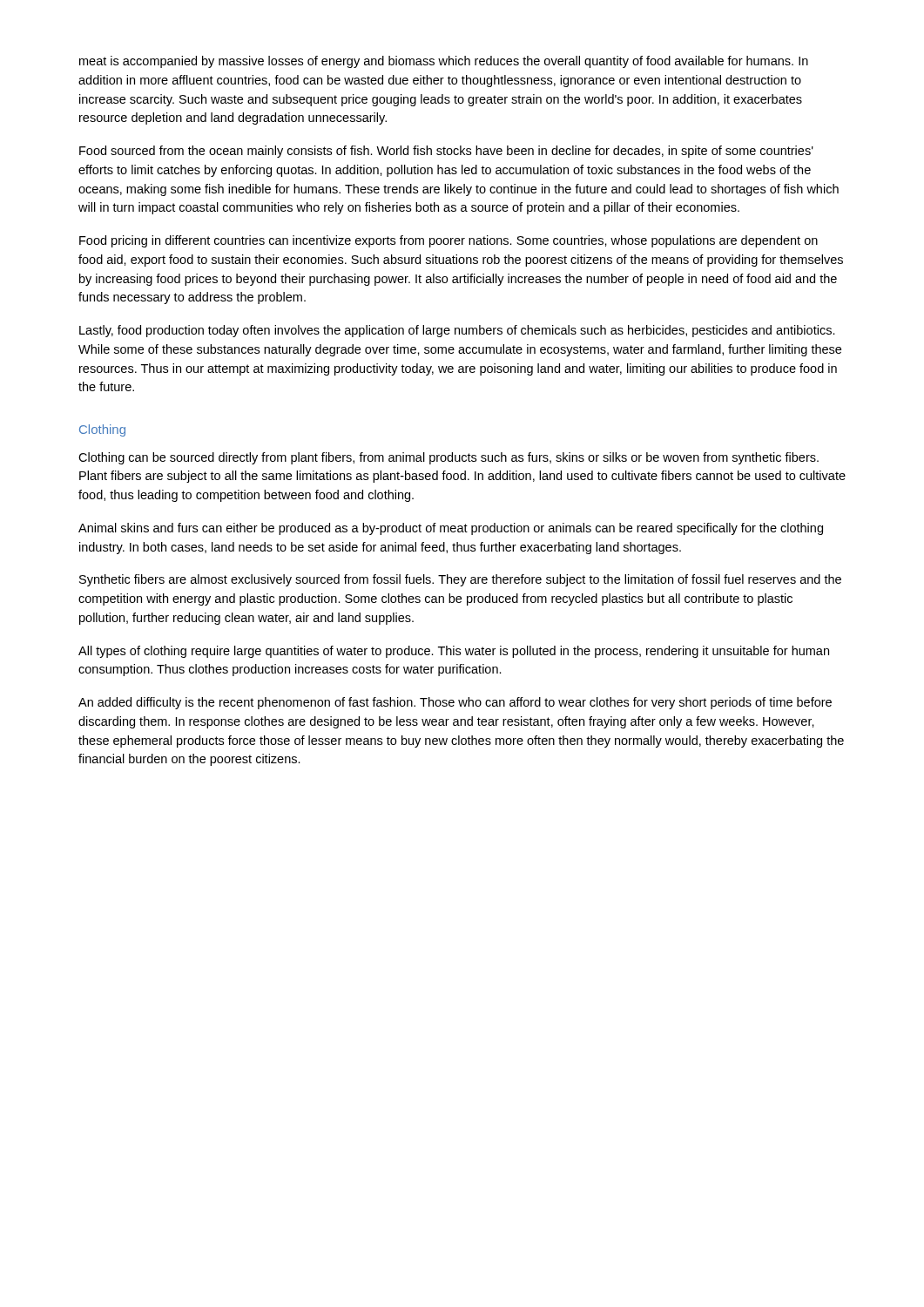Find the text block containing "Clothing can be sourced directly"

462,476
